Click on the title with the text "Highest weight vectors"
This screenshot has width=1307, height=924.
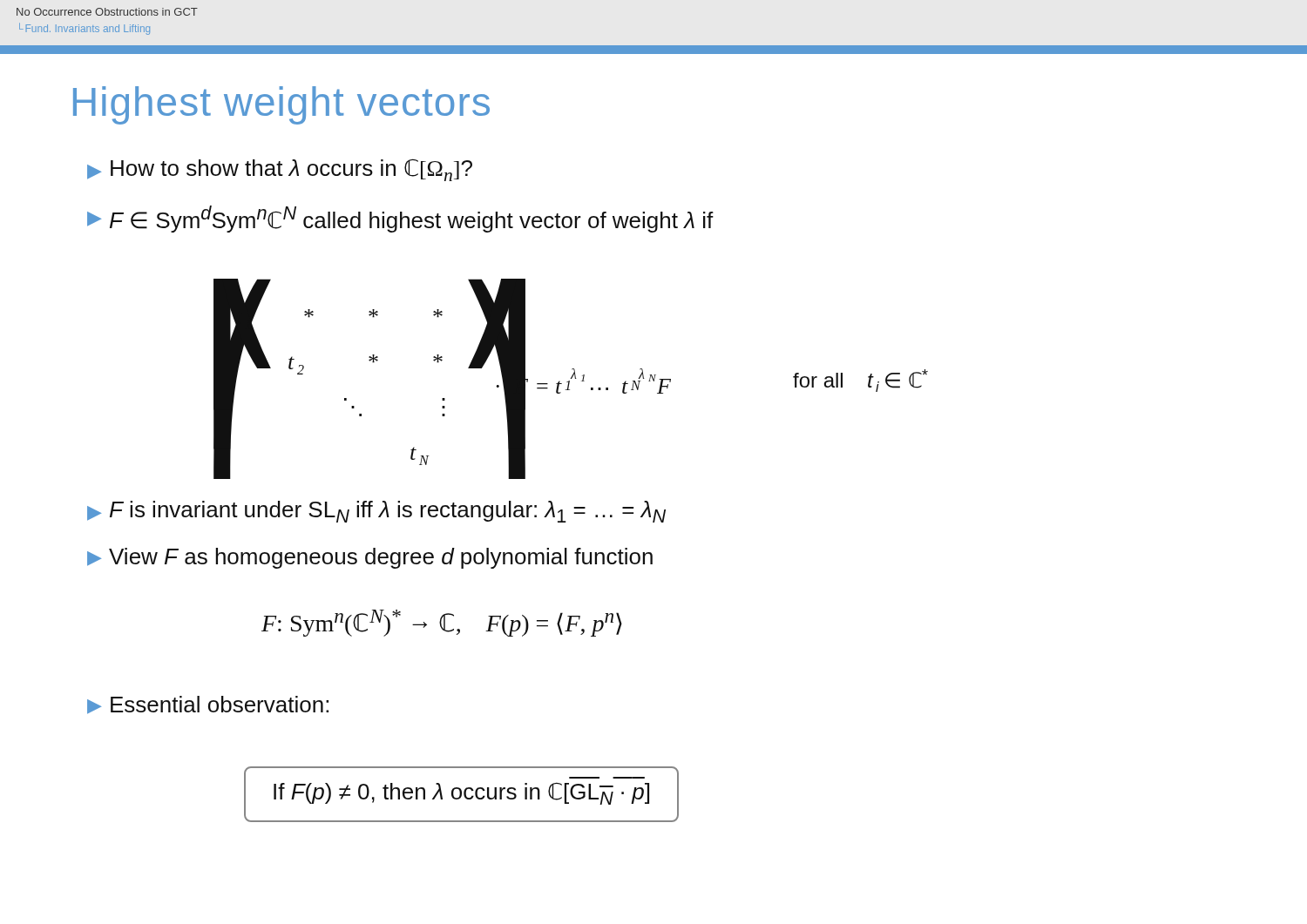(281, 102)
